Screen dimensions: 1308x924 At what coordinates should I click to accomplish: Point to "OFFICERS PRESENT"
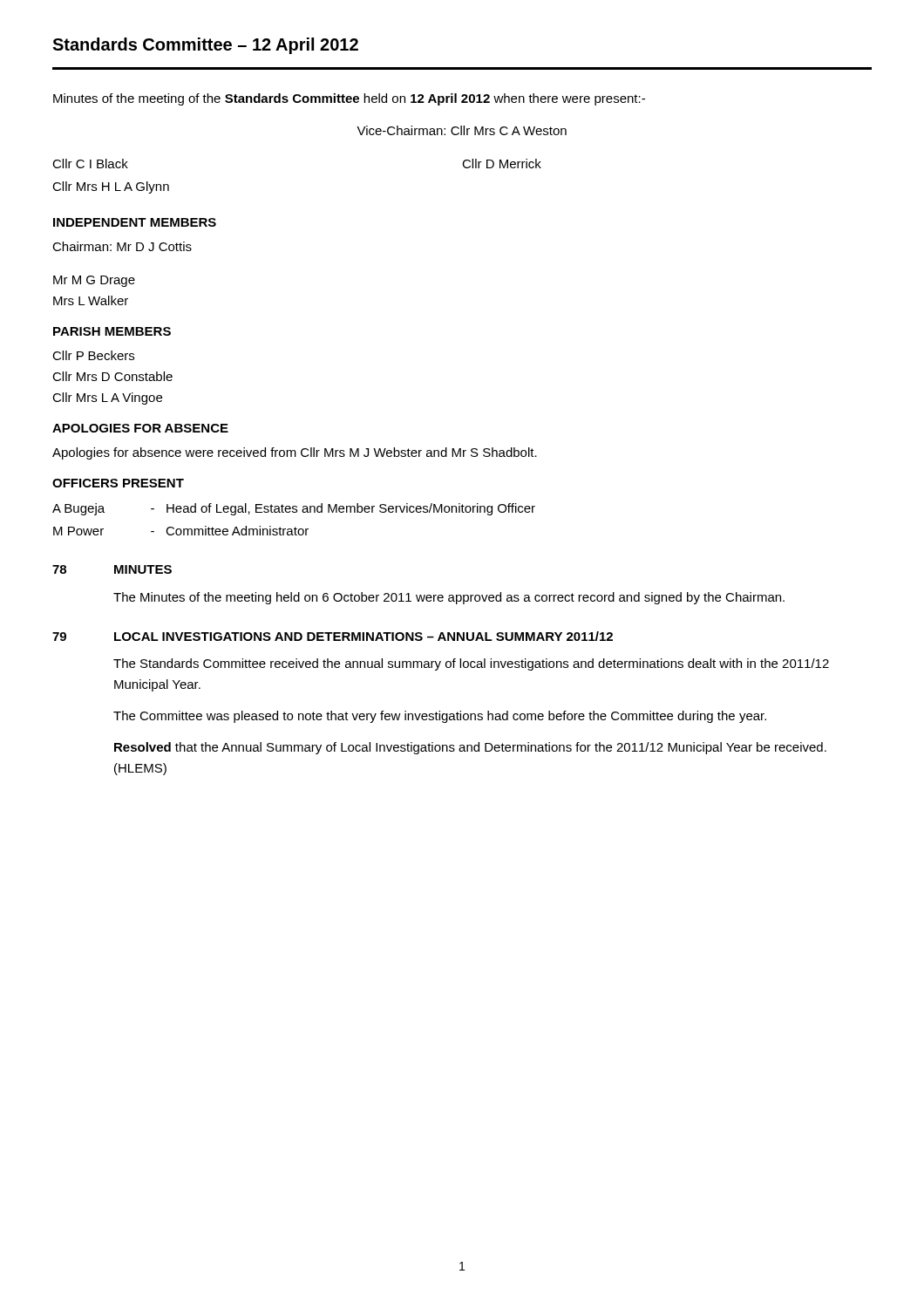pyautogui.click(x=118, y=483)
